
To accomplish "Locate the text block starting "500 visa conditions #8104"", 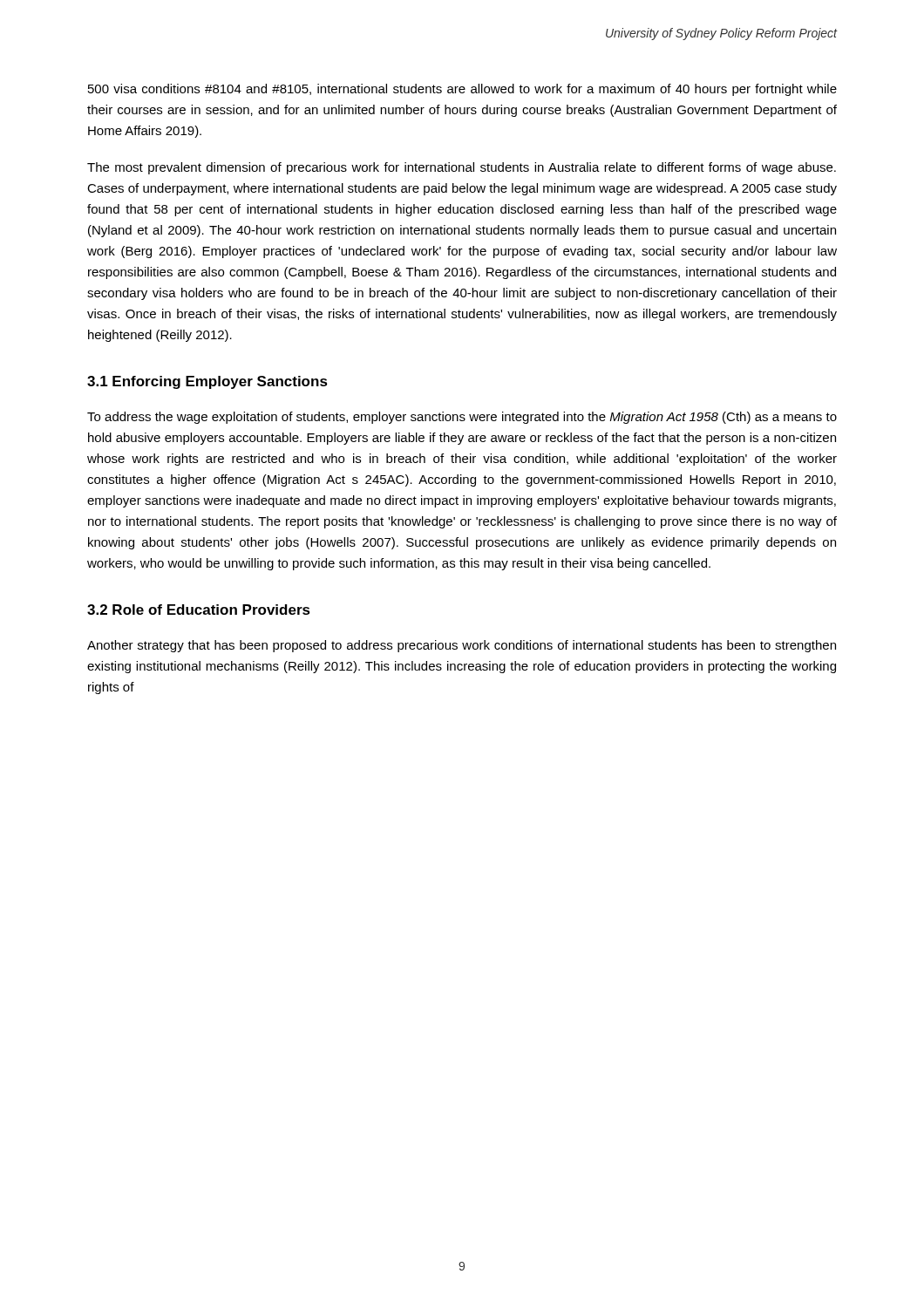I will pyautogui.click(x=462, y=110).
